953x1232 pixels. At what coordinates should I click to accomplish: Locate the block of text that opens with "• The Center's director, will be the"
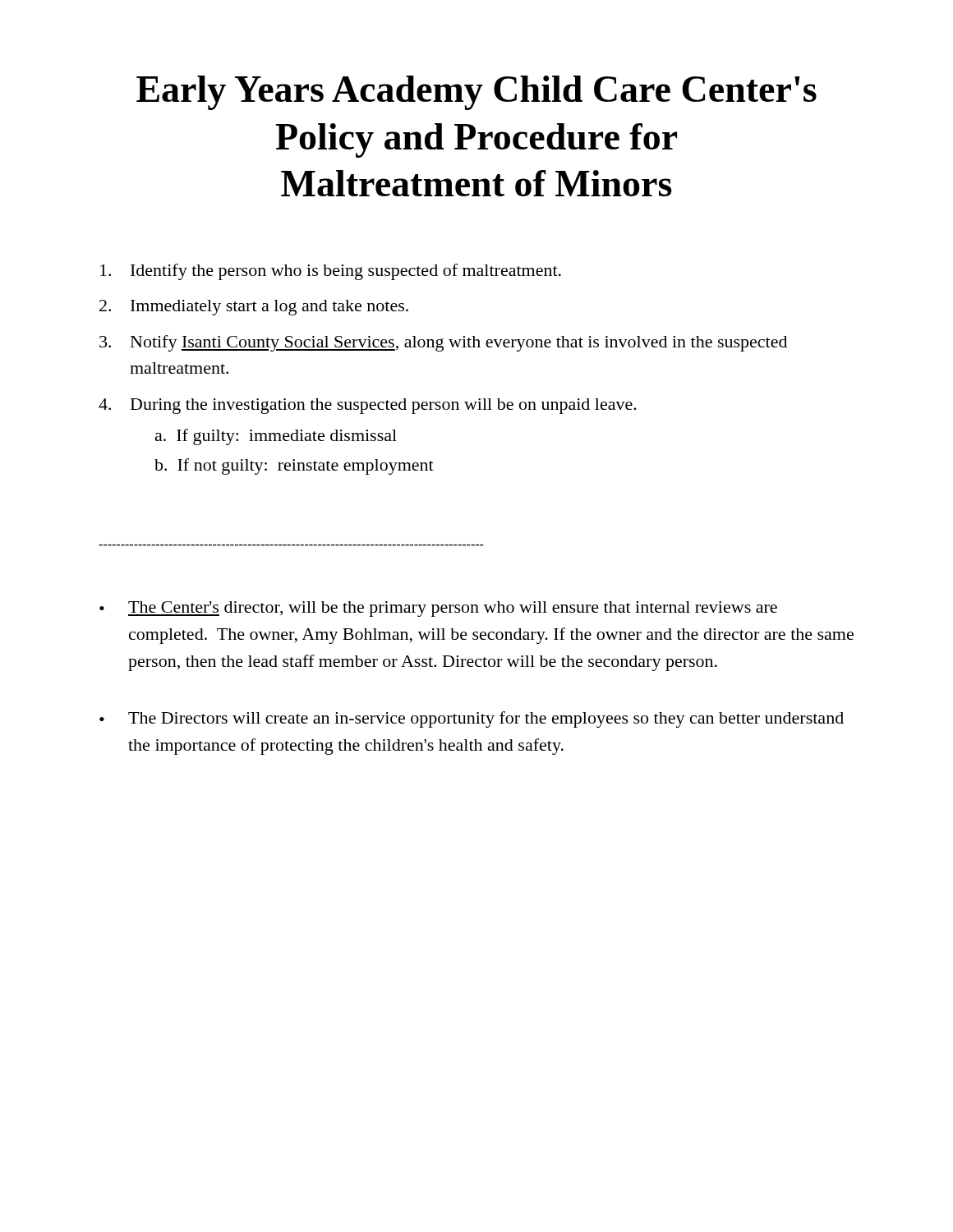476,633
